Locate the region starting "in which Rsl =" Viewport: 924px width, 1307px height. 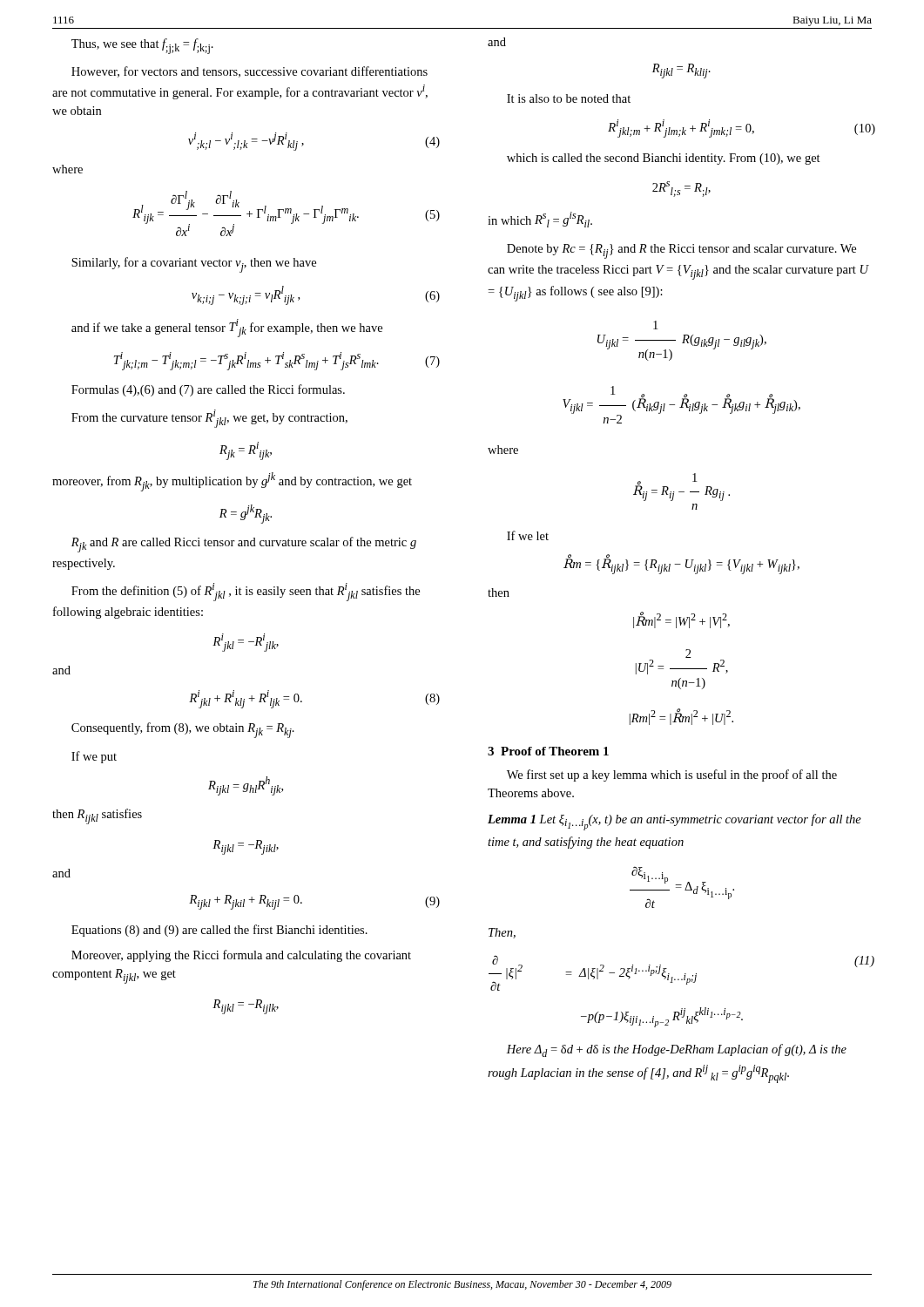point(540,220)
